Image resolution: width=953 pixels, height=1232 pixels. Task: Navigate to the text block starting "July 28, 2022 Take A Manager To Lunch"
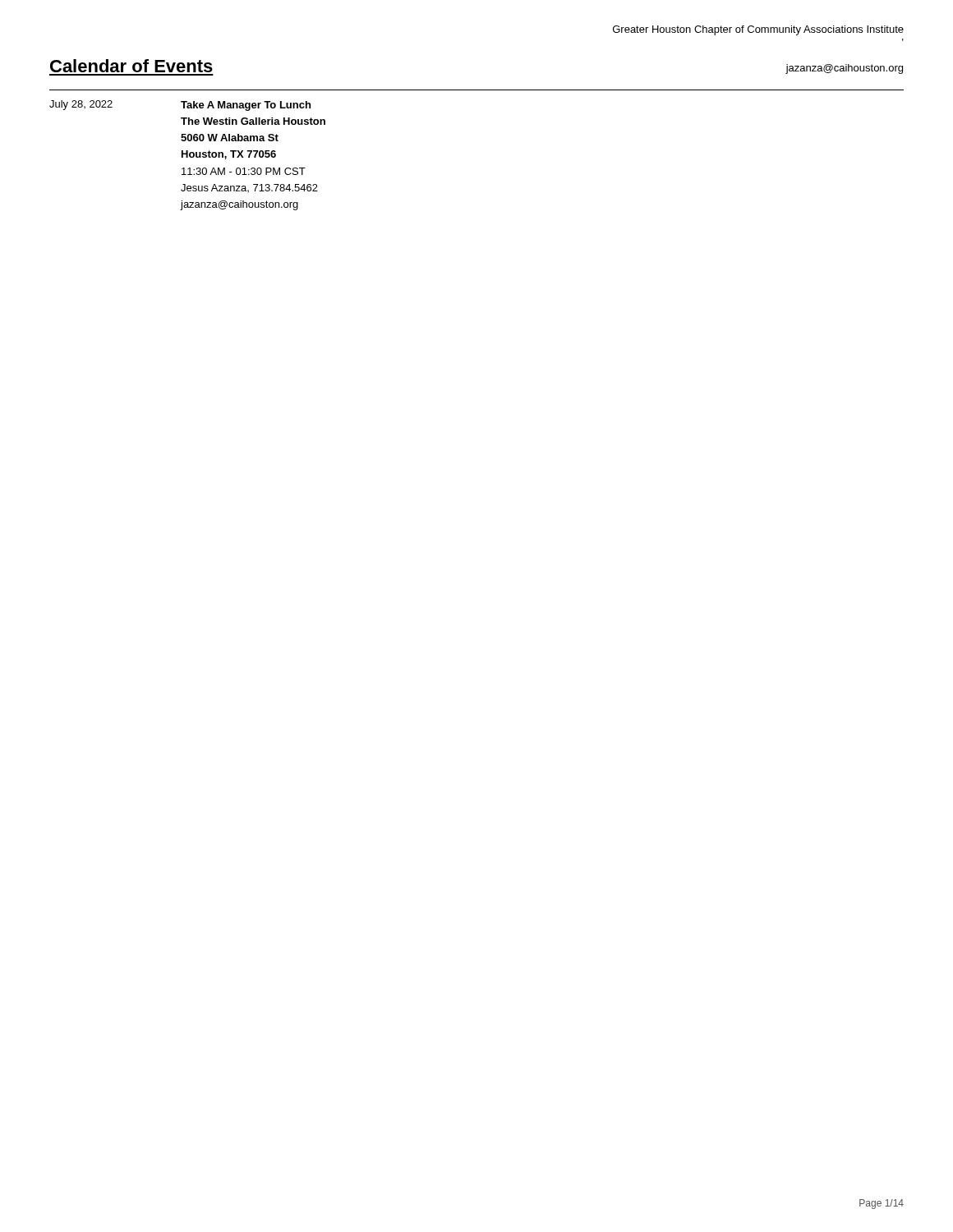[188, 155]
